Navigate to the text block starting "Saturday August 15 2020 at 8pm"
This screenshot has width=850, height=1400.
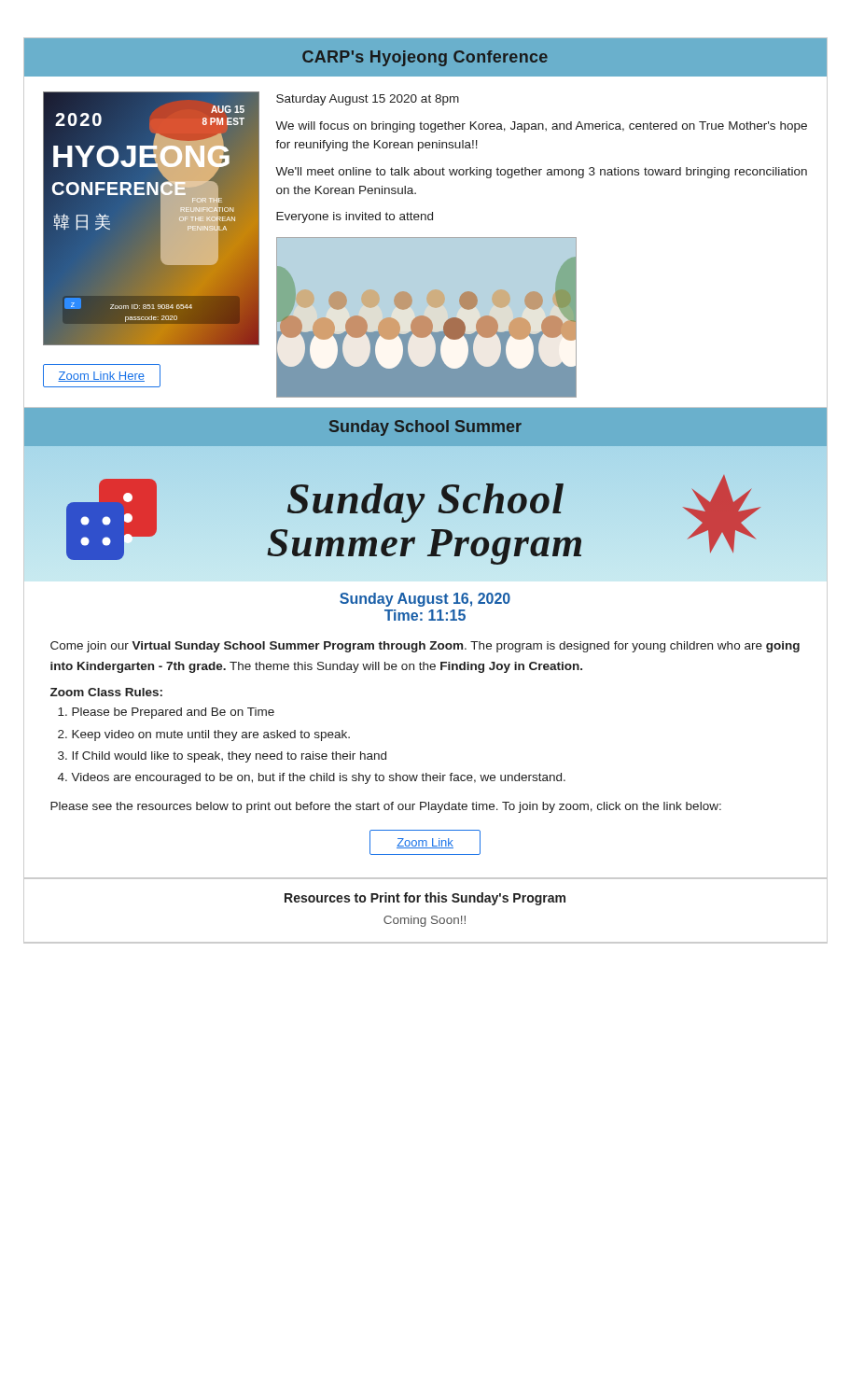367,98
